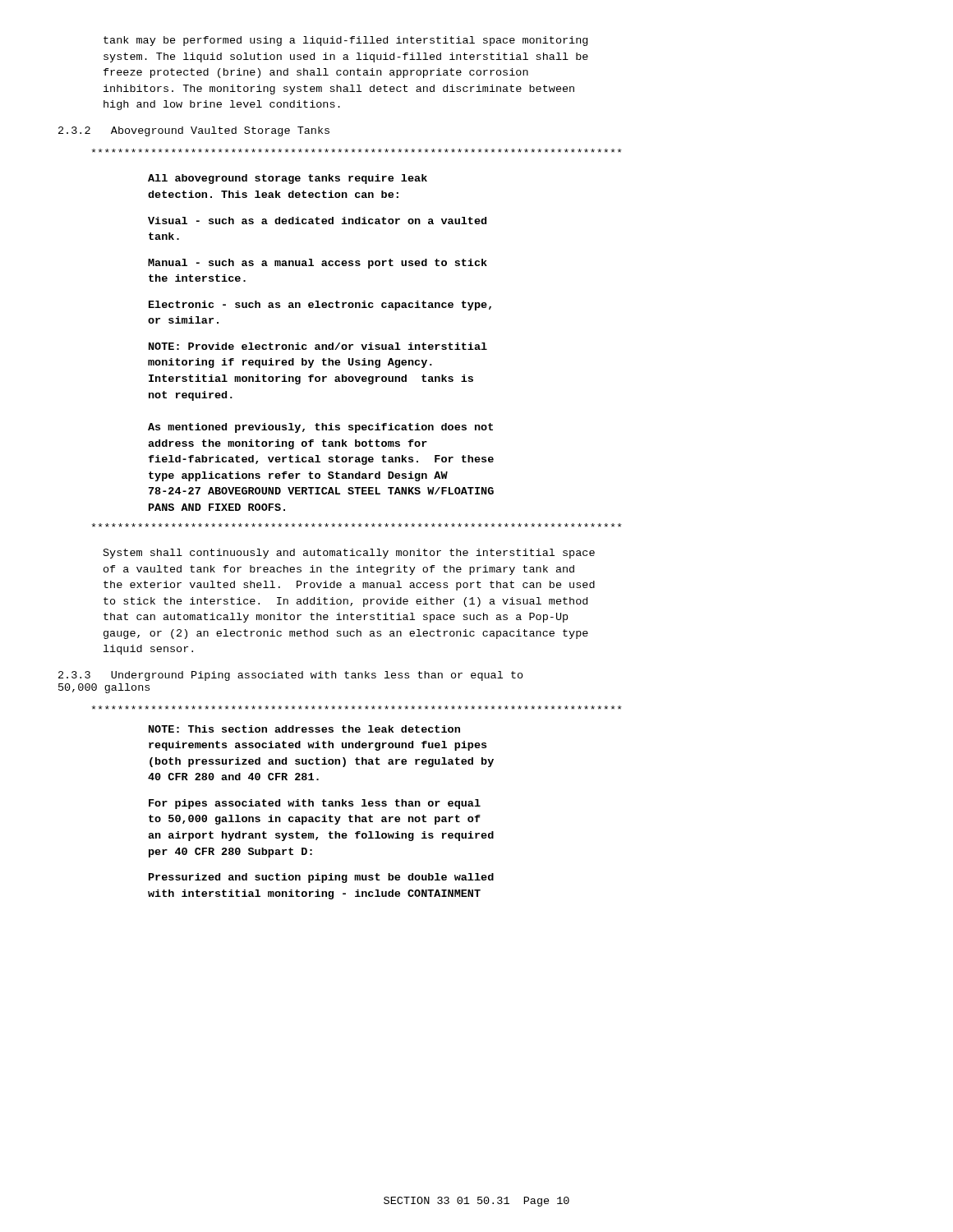Find the text starting "Electronic - such as an electronic capacitance type,"
This screenshot has height=1232, width=953.
pyautogui.click(x=321, y=313)
